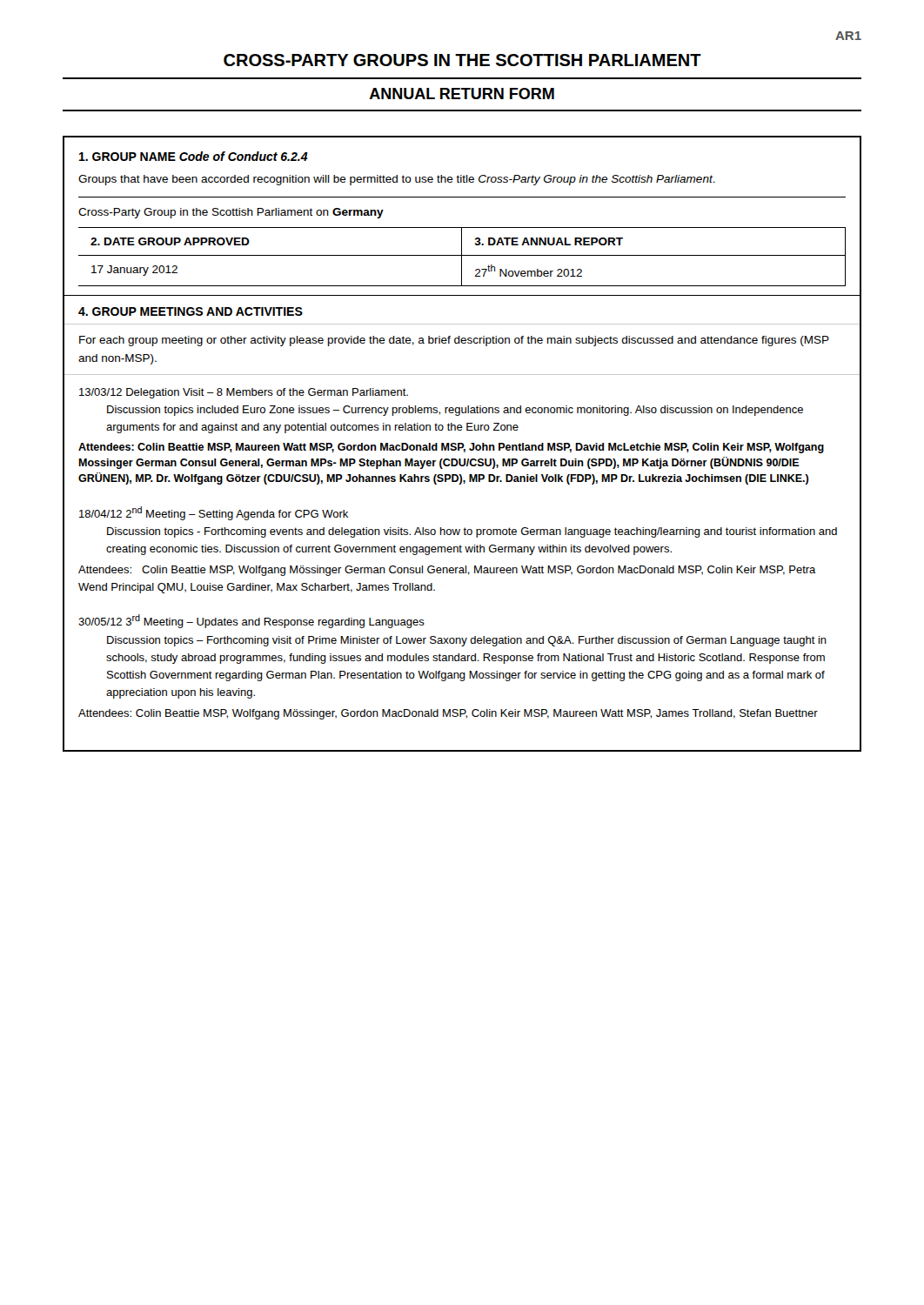
Task: Locate the text block containing "30/05/12 3rd Meeting – Updates"
Action: tap(462, 667)
